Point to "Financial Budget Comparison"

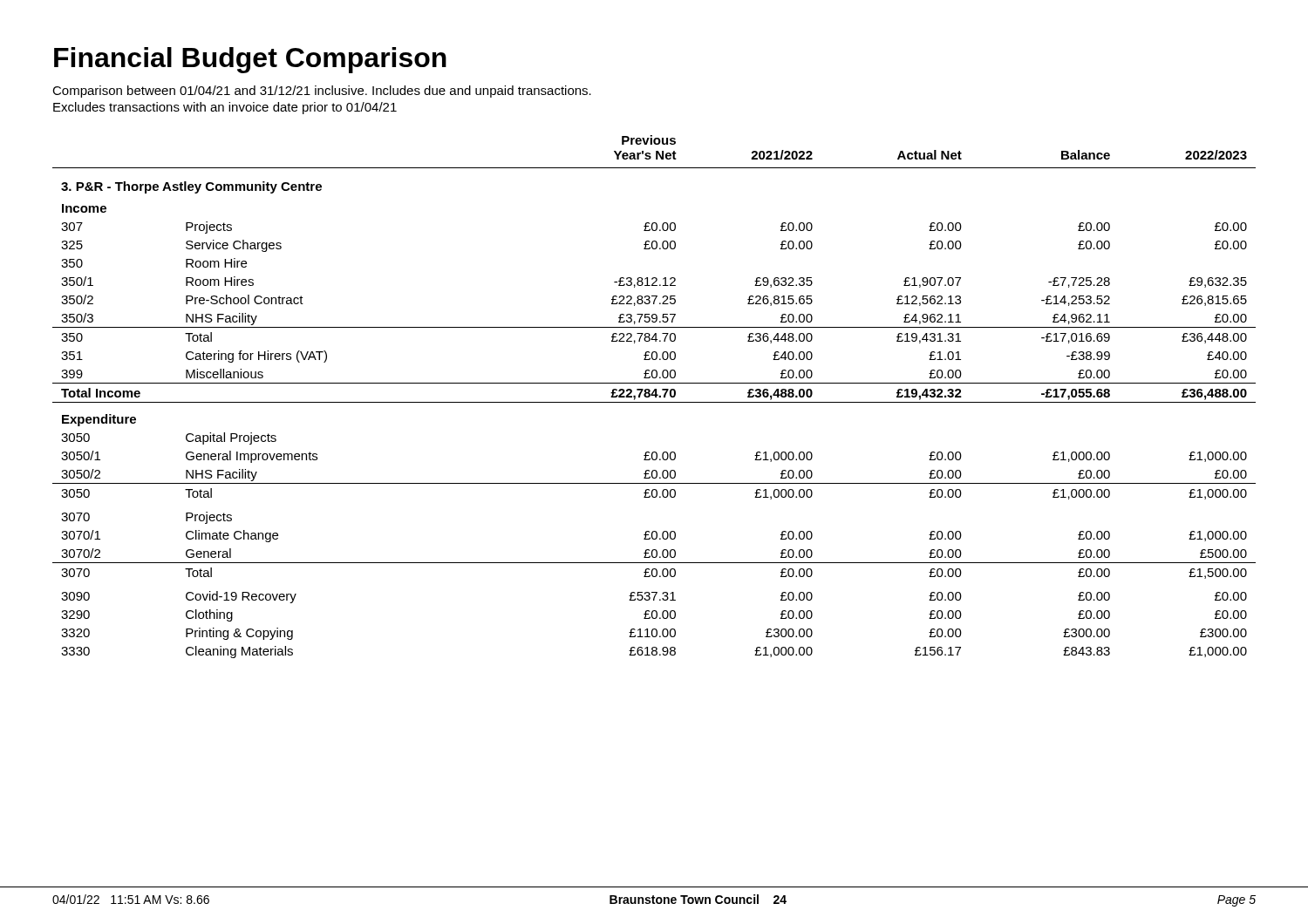pos(250,58)
